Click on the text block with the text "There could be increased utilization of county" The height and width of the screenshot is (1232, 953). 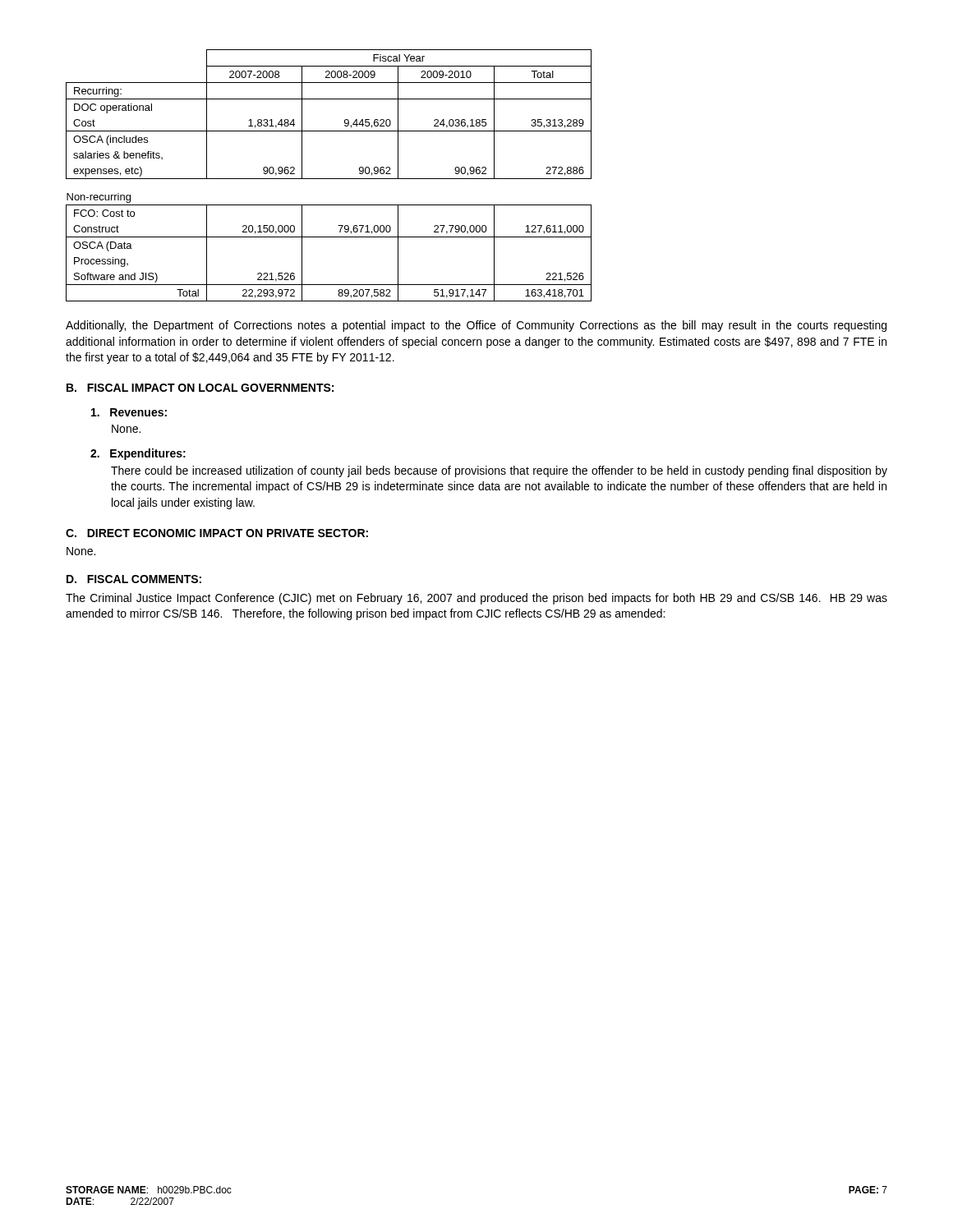pyautogui.click(x=499, y=487)
